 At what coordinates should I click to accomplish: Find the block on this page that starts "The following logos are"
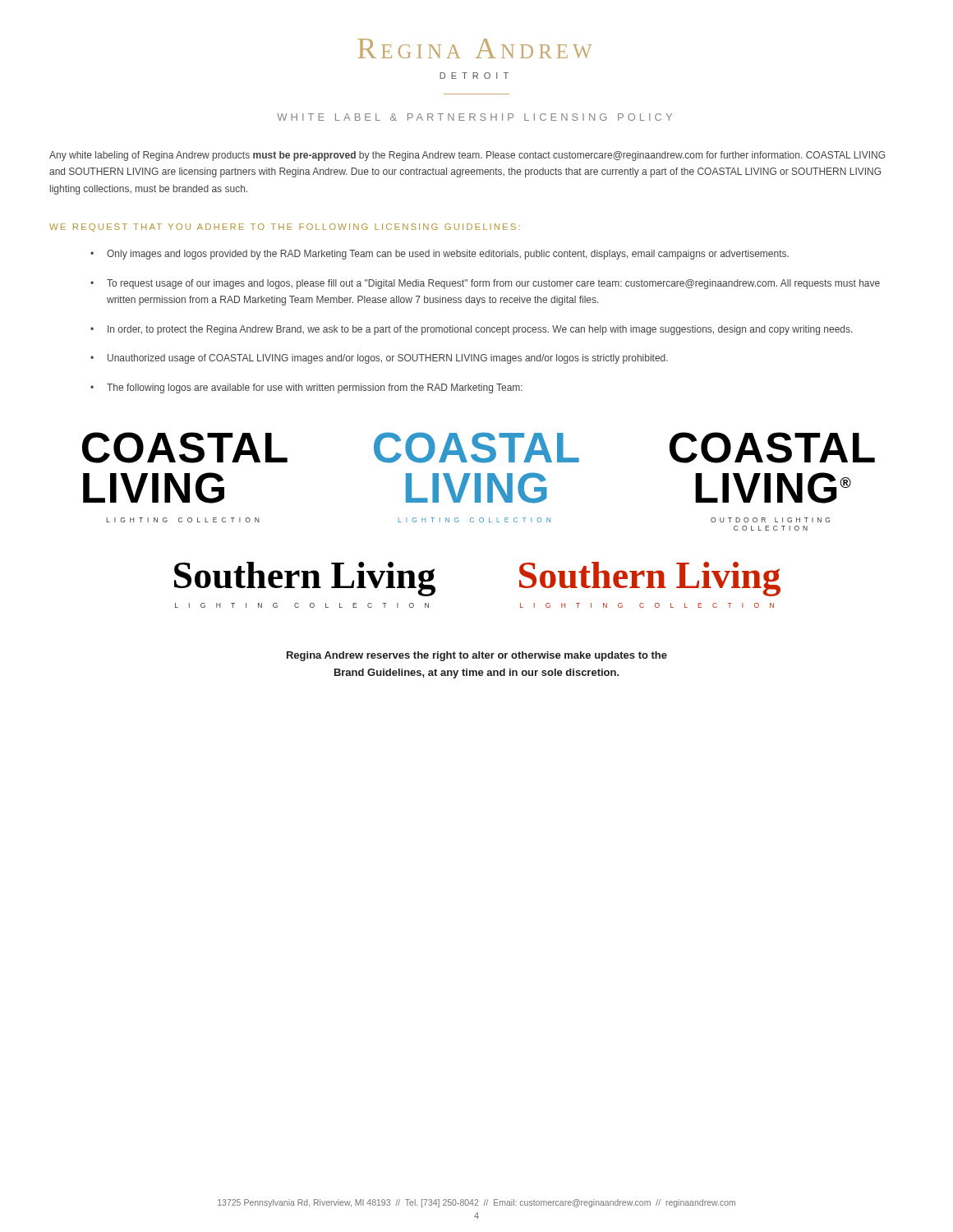[x=315, y=388]
